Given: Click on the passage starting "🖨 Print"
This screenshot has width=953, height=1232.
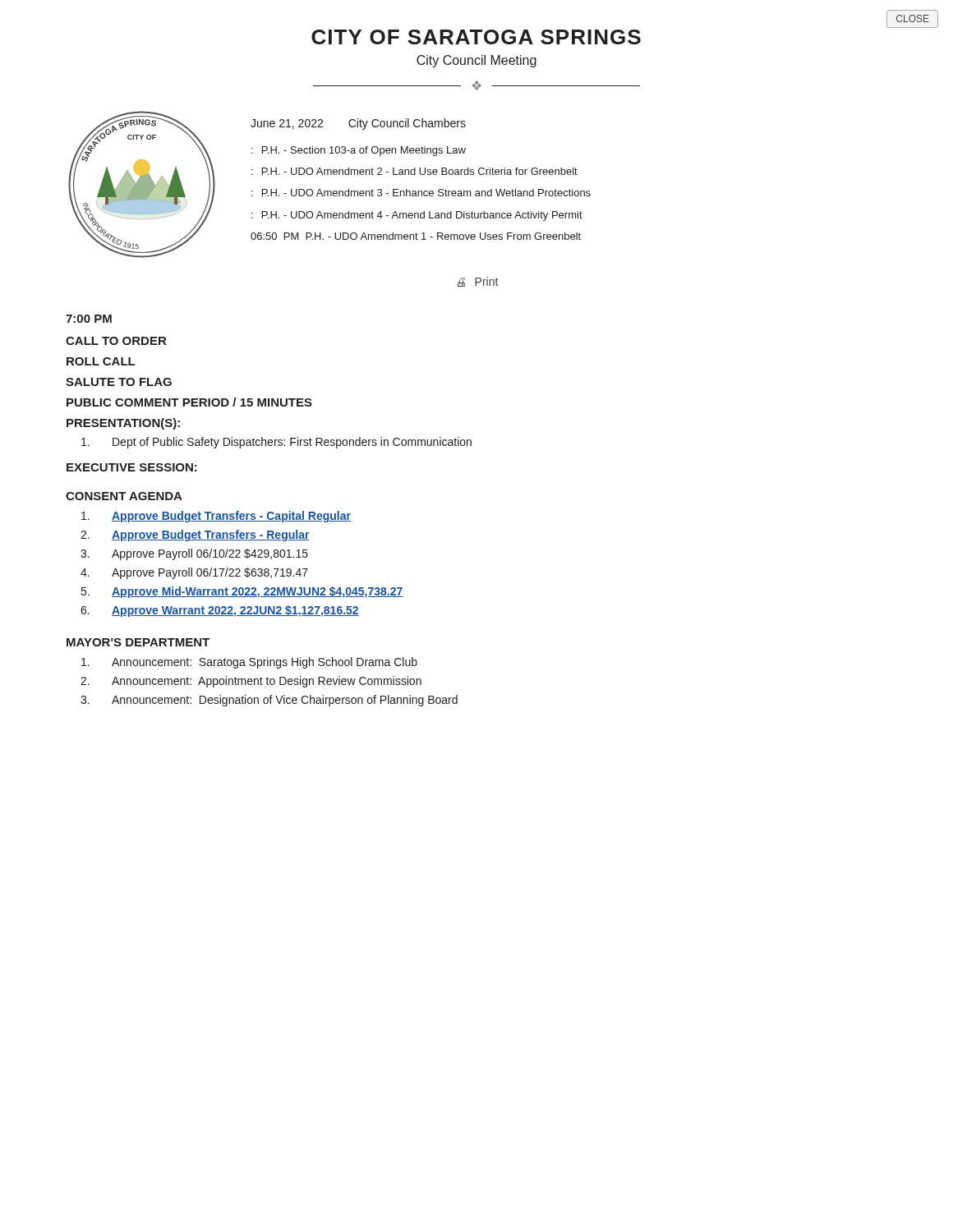Looking at the screenshot, I should coord(476,282).
